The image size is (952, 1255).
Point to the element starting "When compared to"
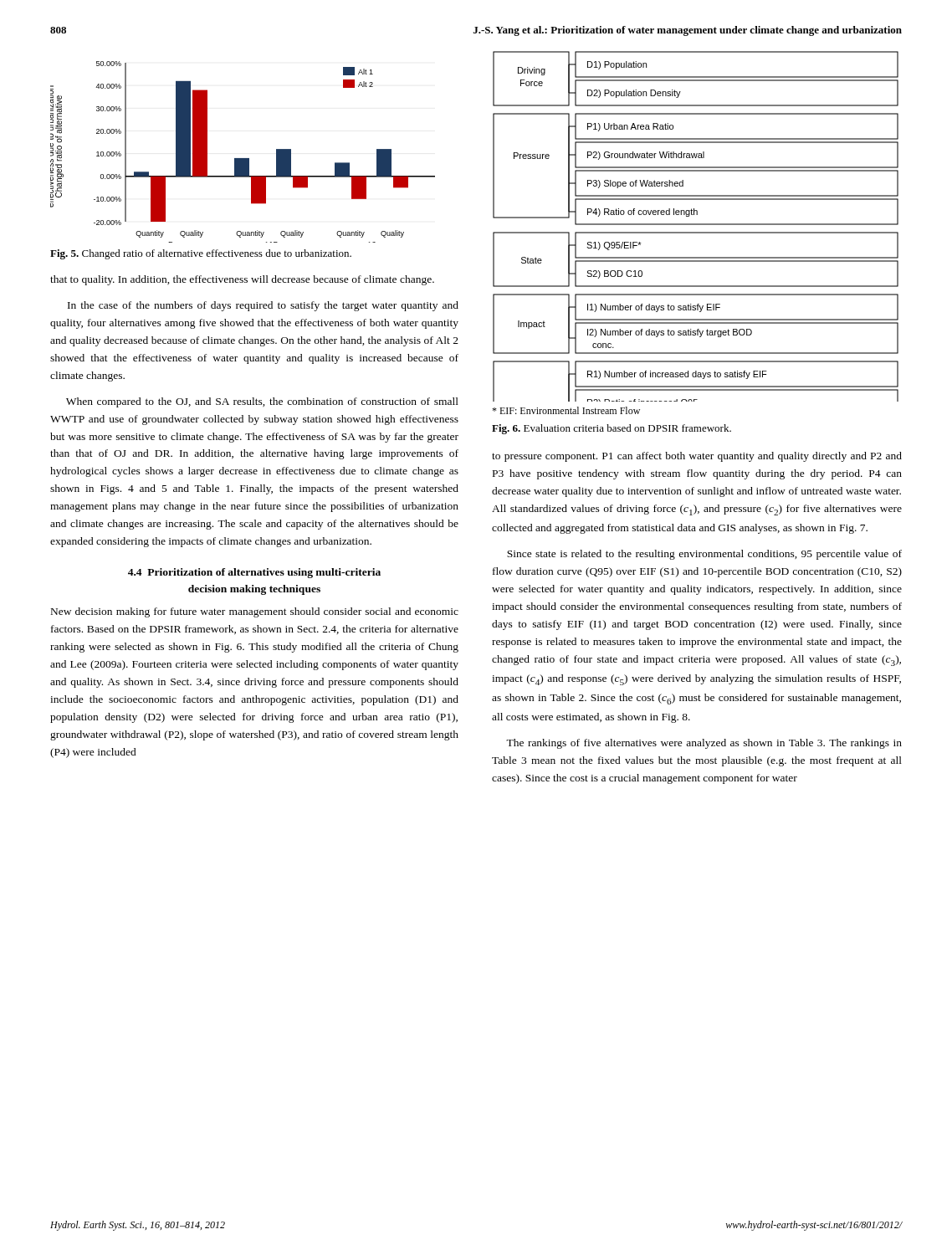[x=254, y=471]
